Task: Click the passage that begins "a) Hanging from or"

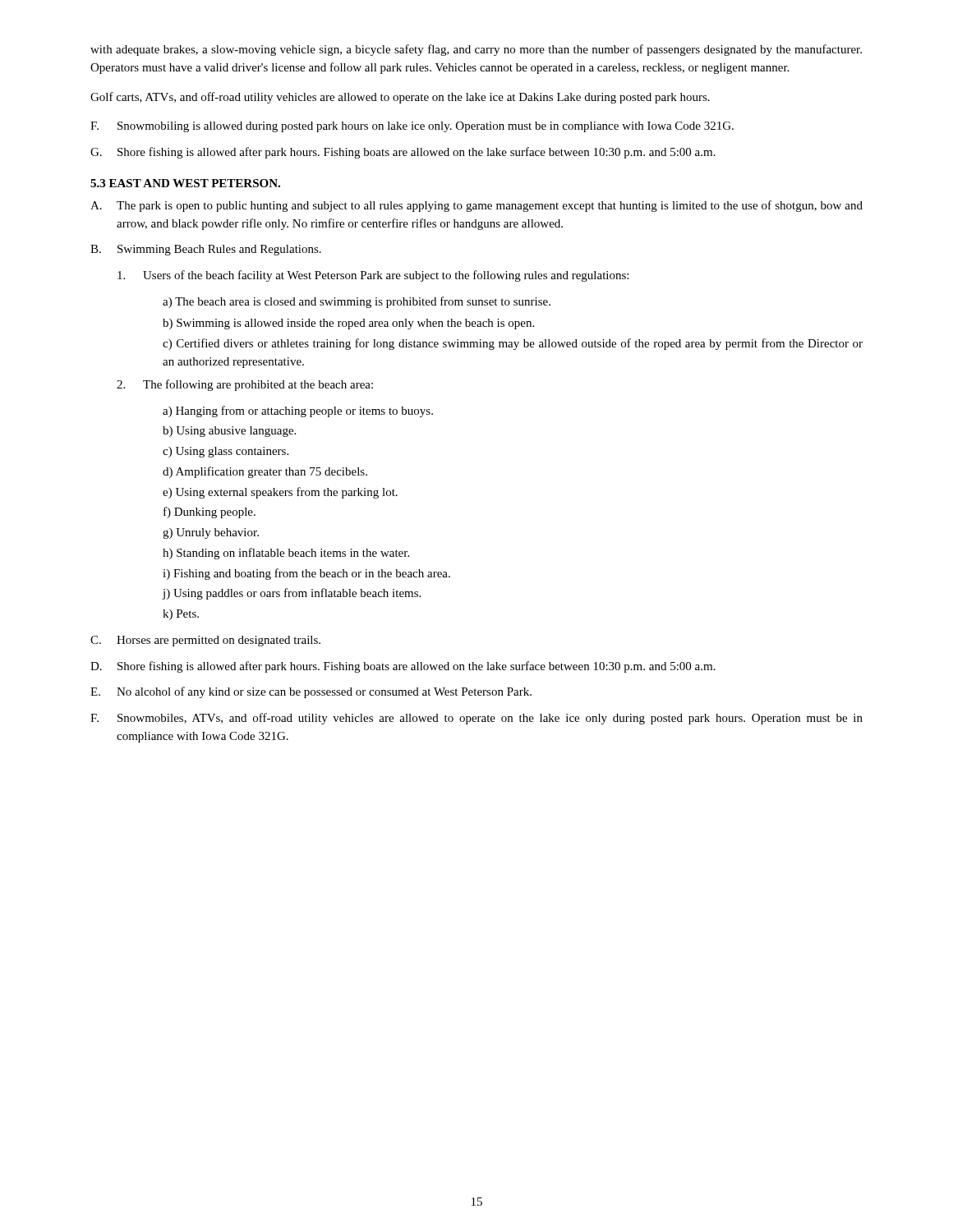Action: [x=298, y=410]
